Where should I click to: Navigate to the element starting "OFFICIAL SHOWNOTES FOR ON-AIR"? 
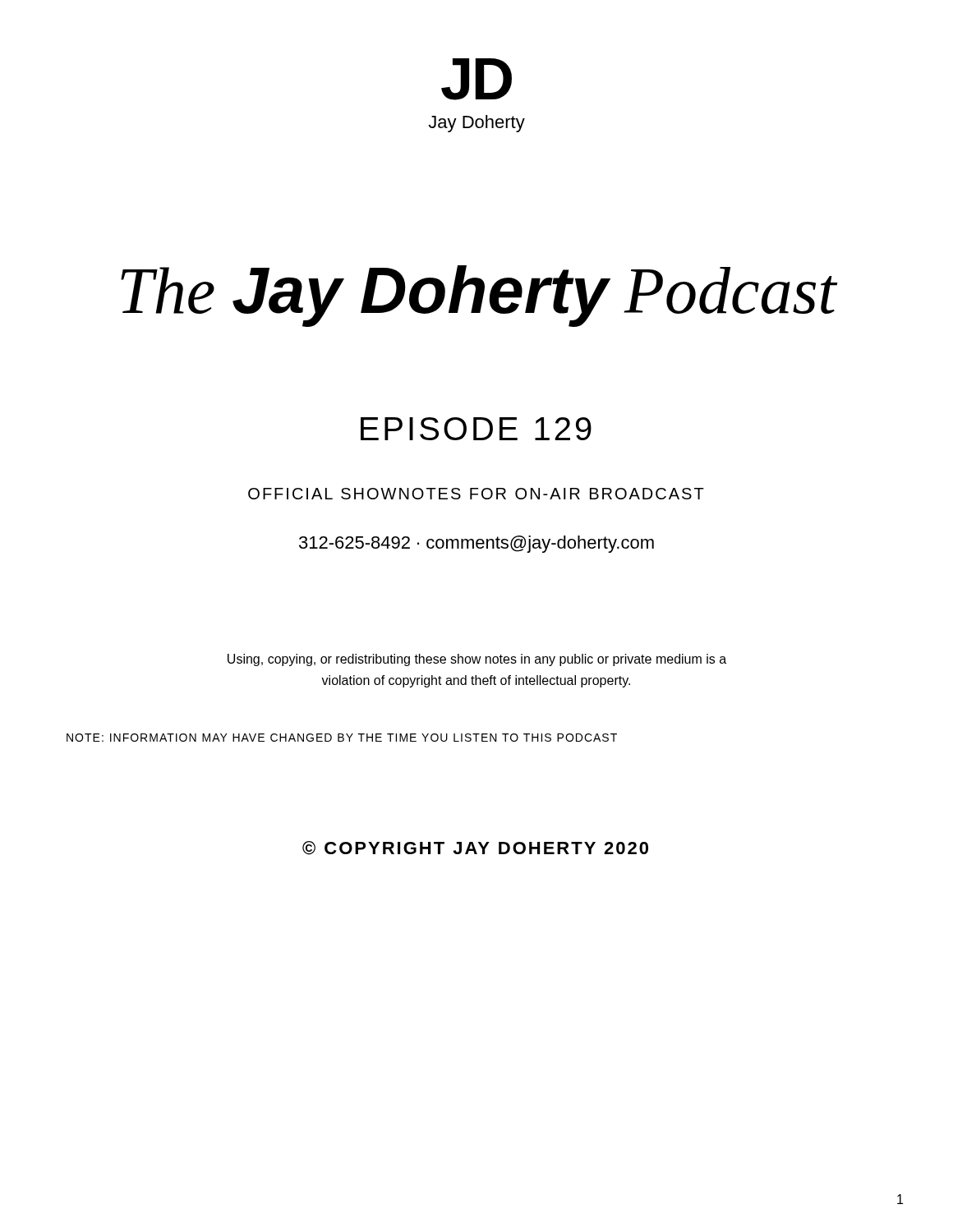476,494
